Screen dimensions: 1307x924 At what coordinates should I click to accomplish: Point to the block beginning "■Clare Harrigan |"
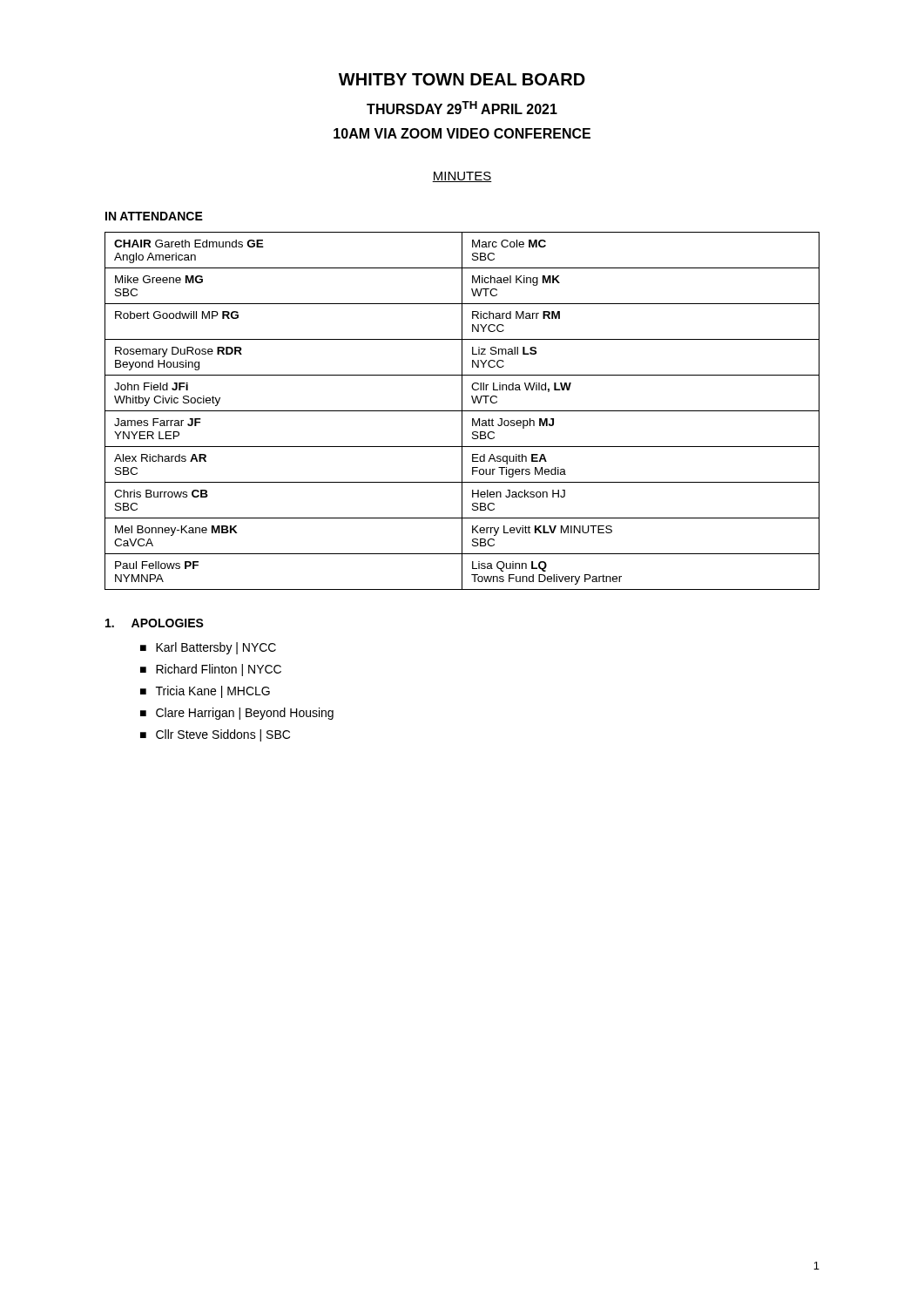click(x=237, y=713)
